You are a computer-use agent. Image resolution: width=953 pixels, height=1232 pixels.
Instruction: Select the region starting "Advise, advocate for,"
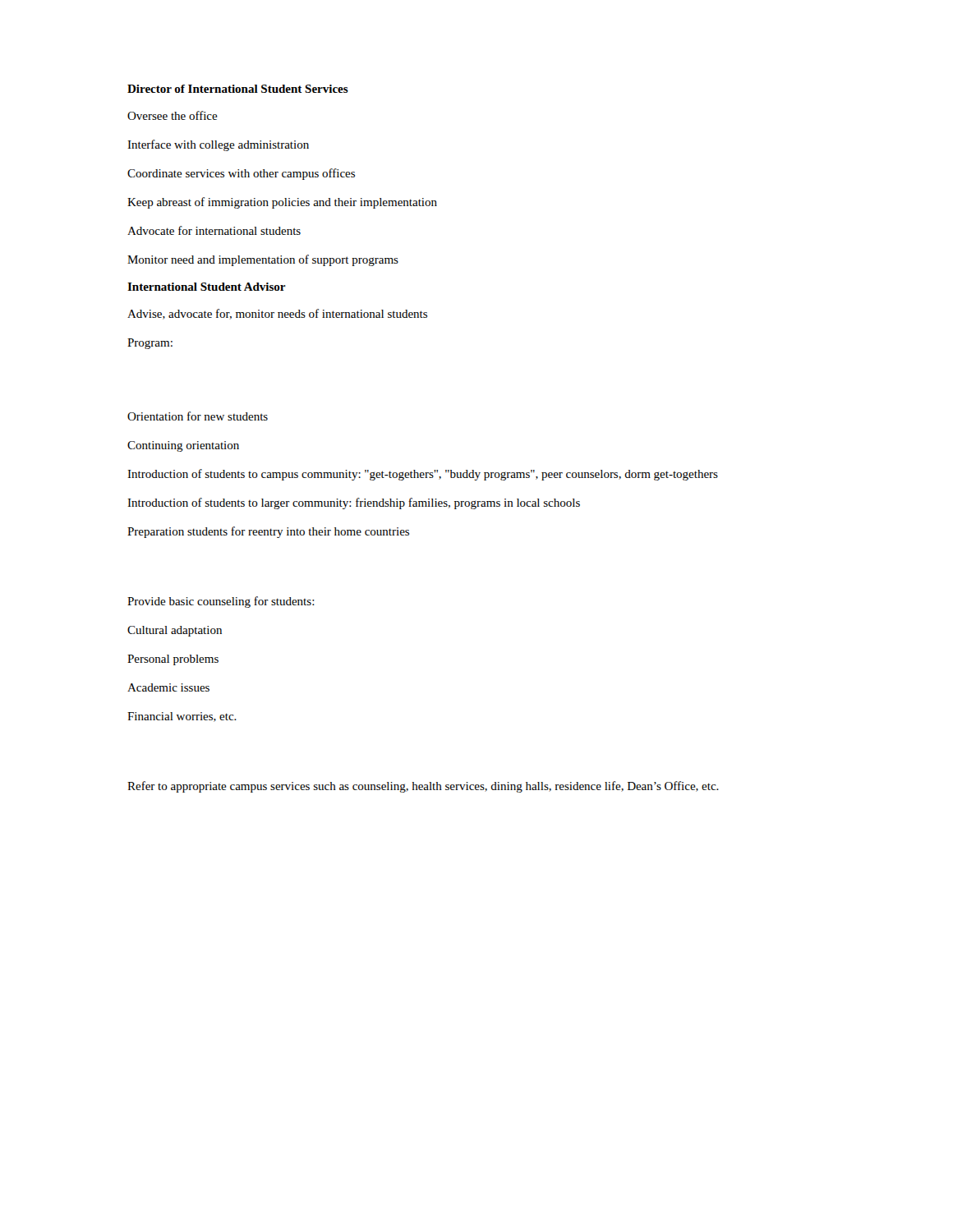(278, 314)
